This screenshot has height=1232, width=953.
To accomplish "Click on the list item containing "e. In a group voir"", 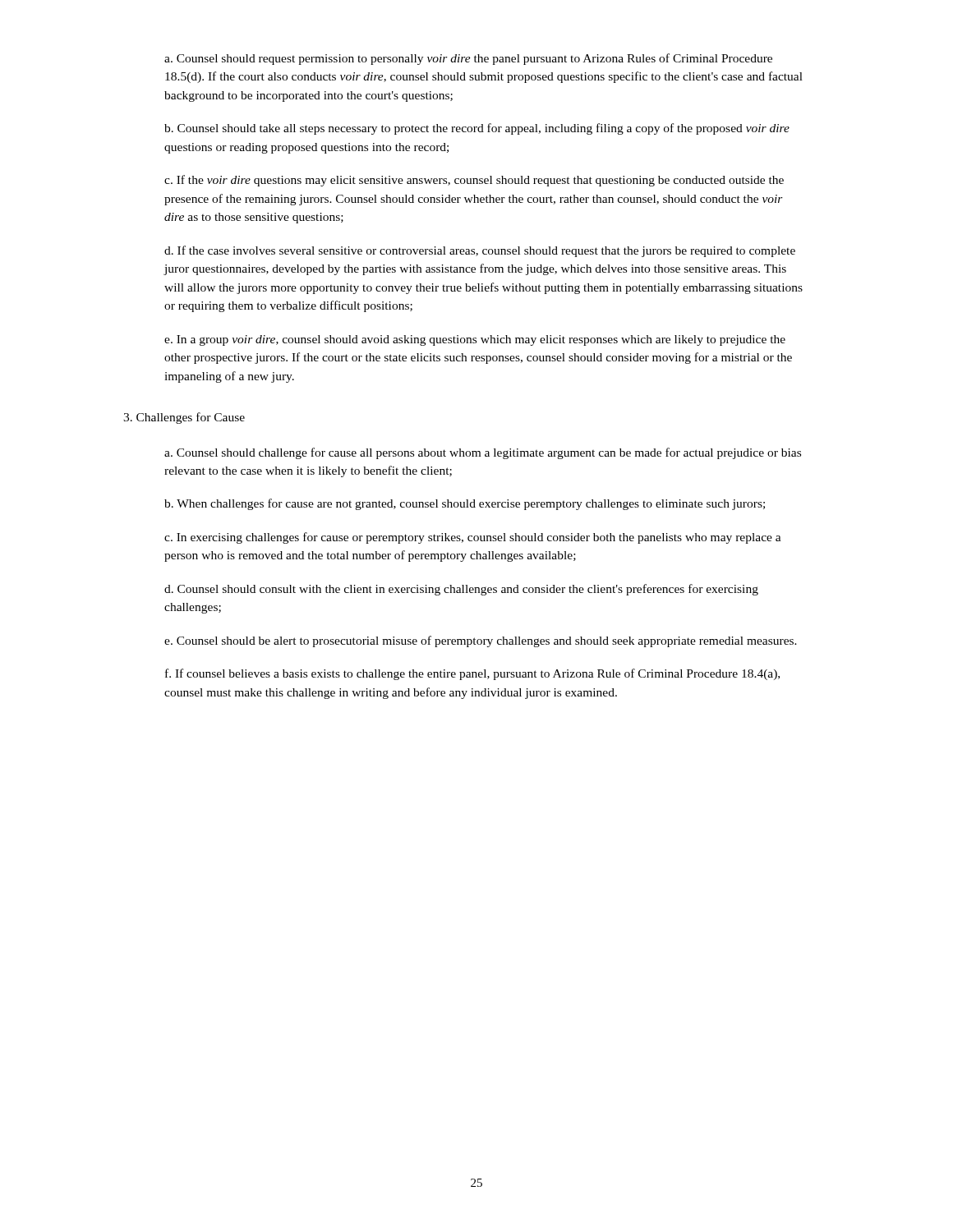I will tap(478, 357).
